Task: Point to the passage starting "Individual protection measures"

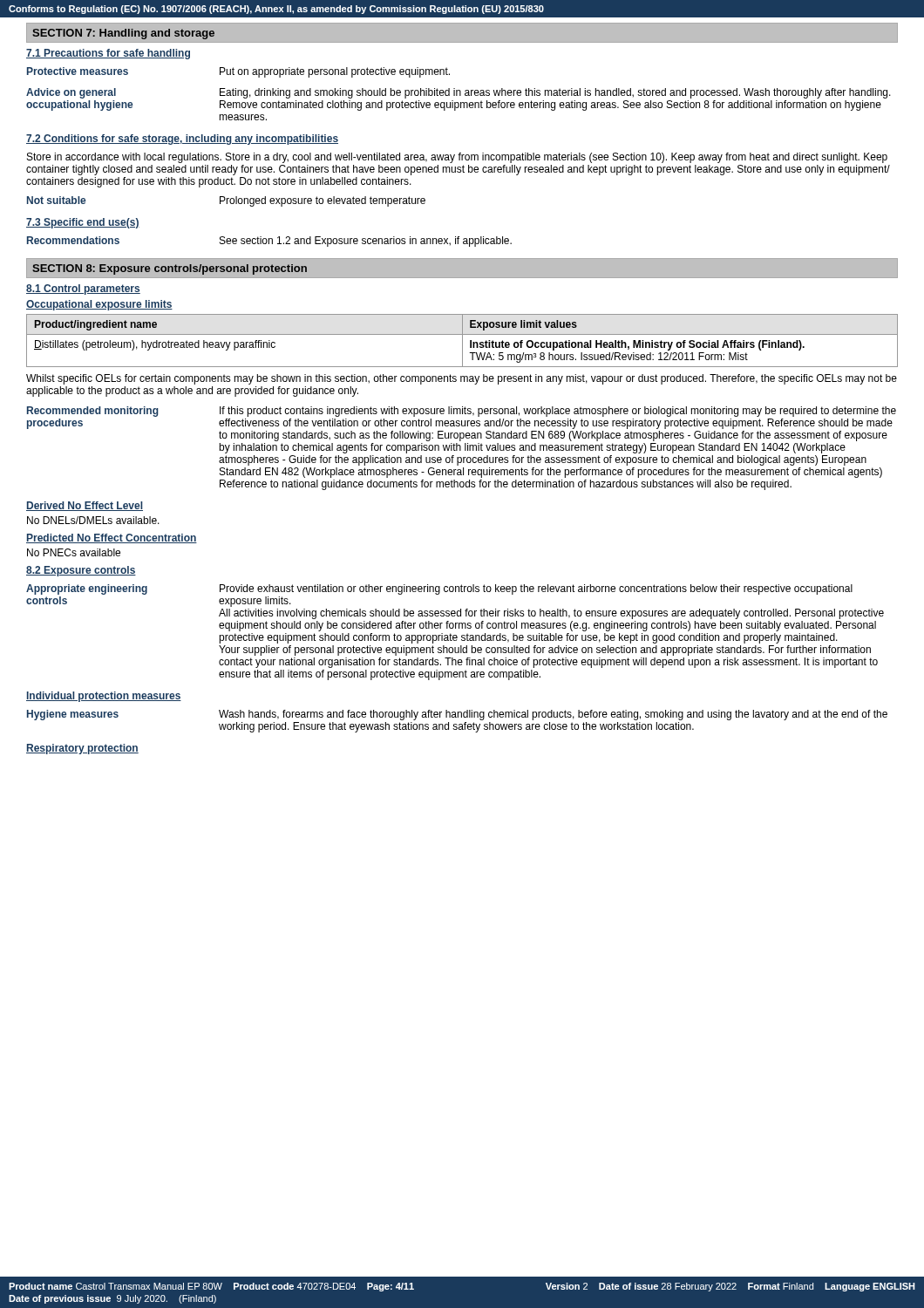Action: coord(103,696)
